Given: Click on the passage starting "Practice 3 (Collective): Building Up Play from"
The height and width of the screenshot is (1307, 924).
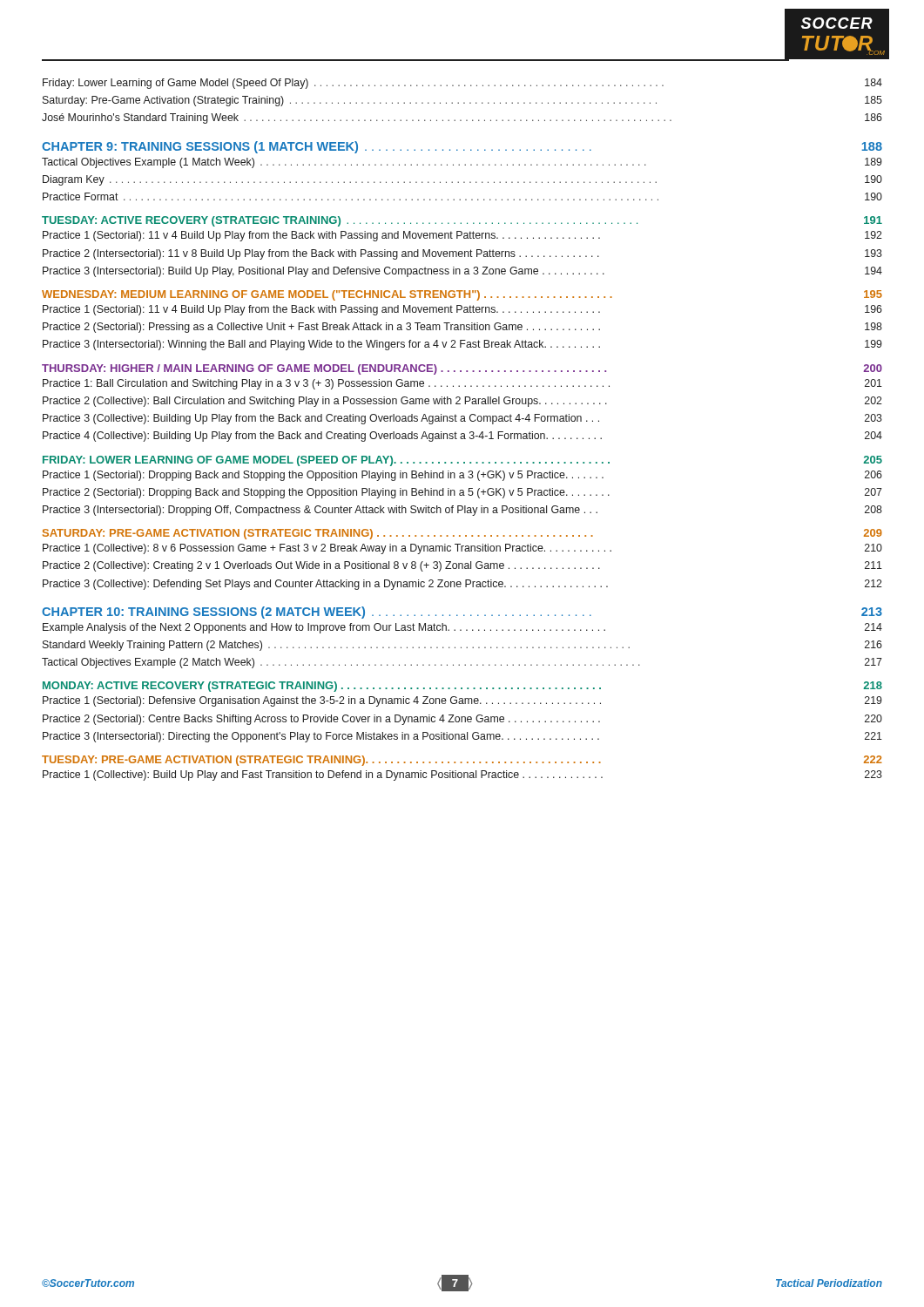Looking at the screenshot, I should pos(462,419).
